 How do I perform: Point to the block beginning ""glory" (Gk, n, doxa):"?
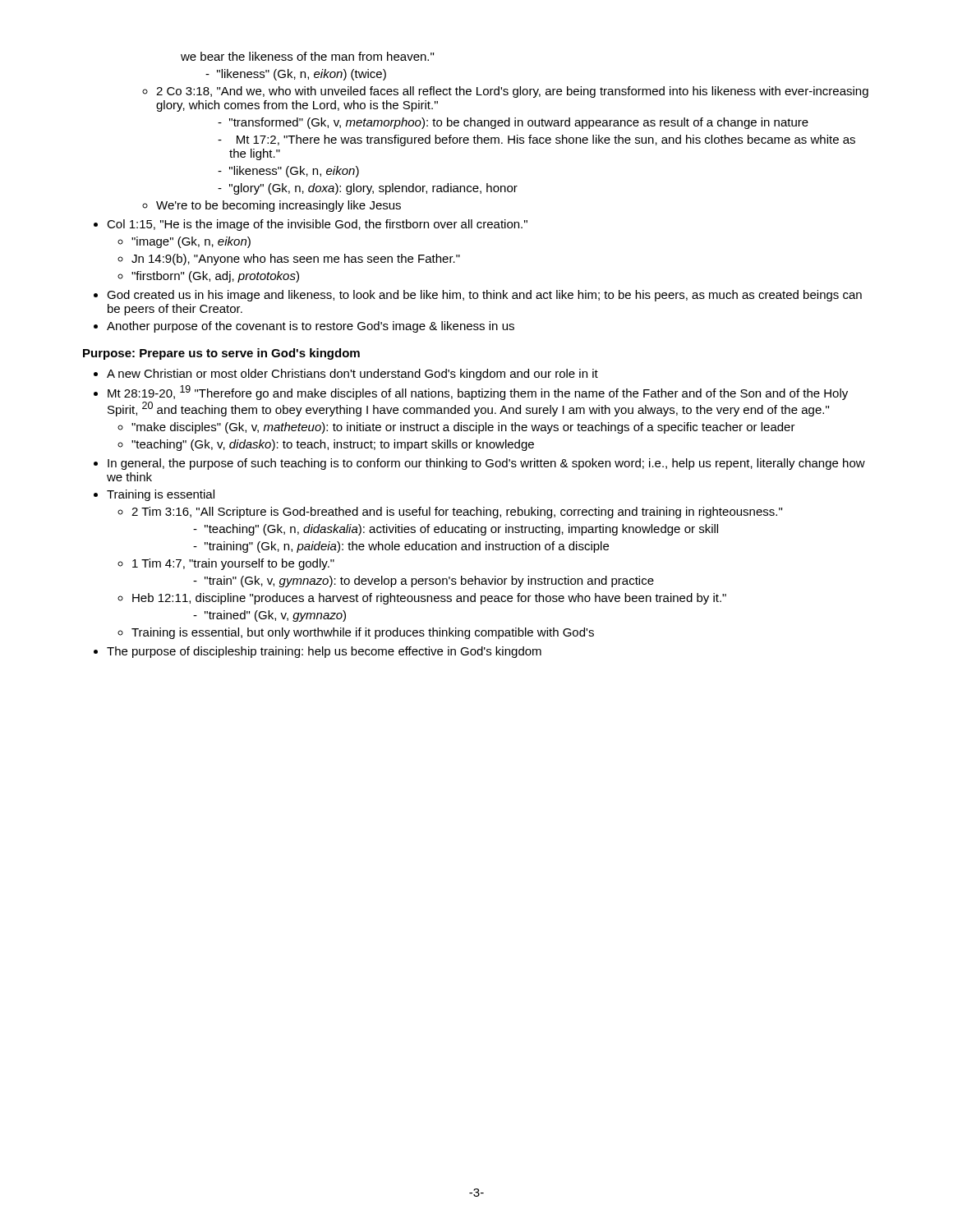coord(368,188)
